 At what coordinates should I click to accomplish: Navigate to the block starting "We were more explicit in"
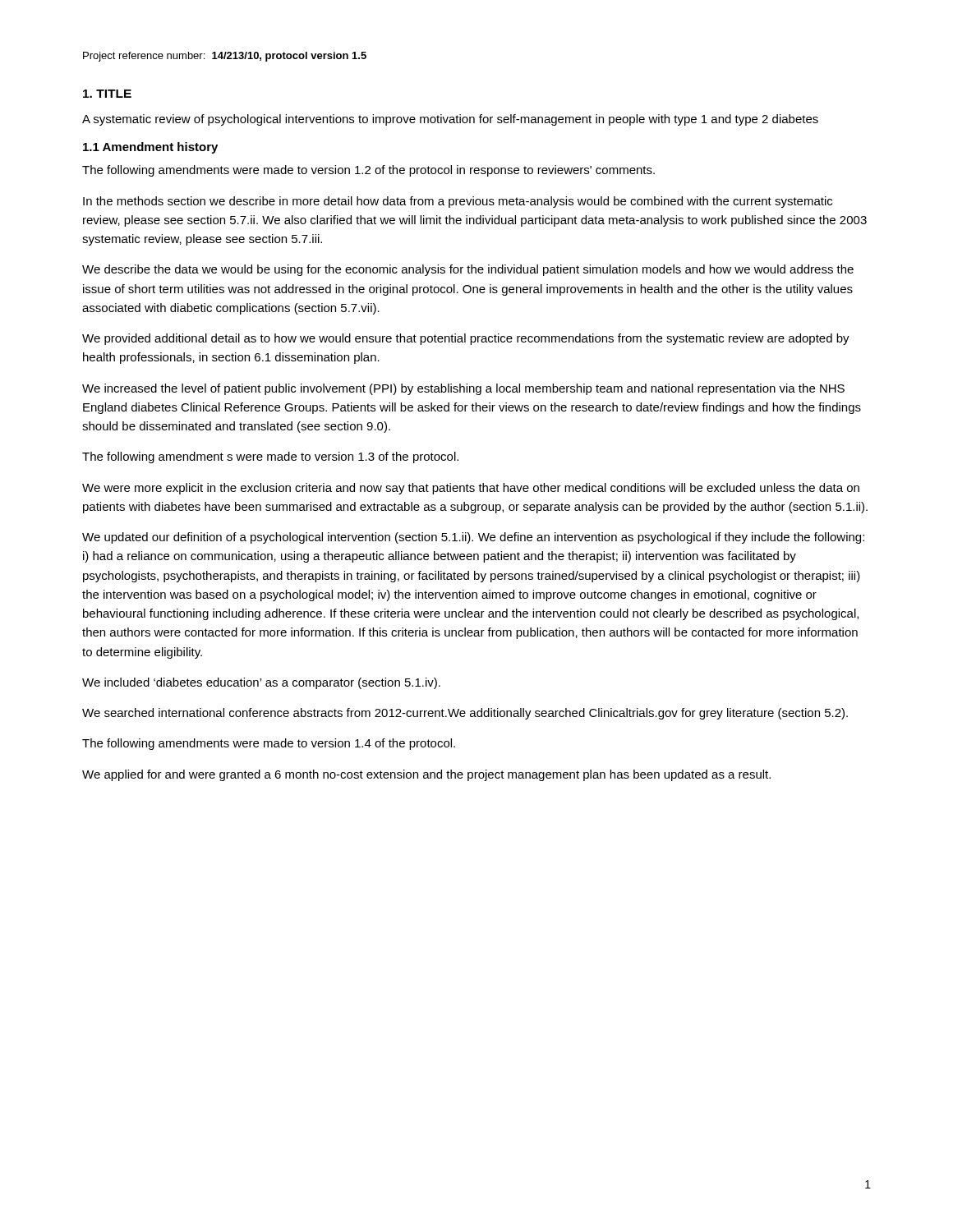pyautogui.click(x=475, y=497)
